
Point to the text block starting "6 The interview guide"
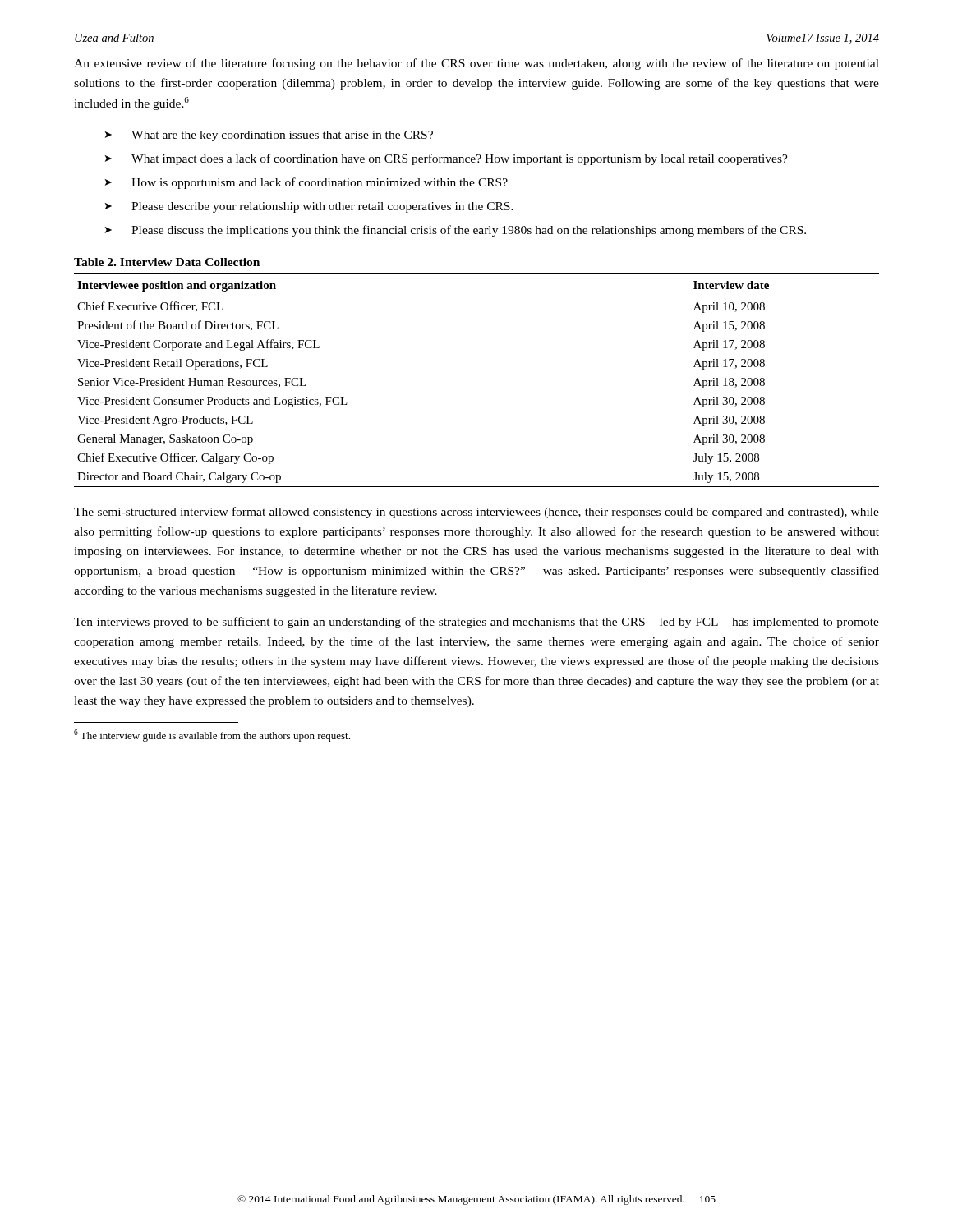pos(212,736)
